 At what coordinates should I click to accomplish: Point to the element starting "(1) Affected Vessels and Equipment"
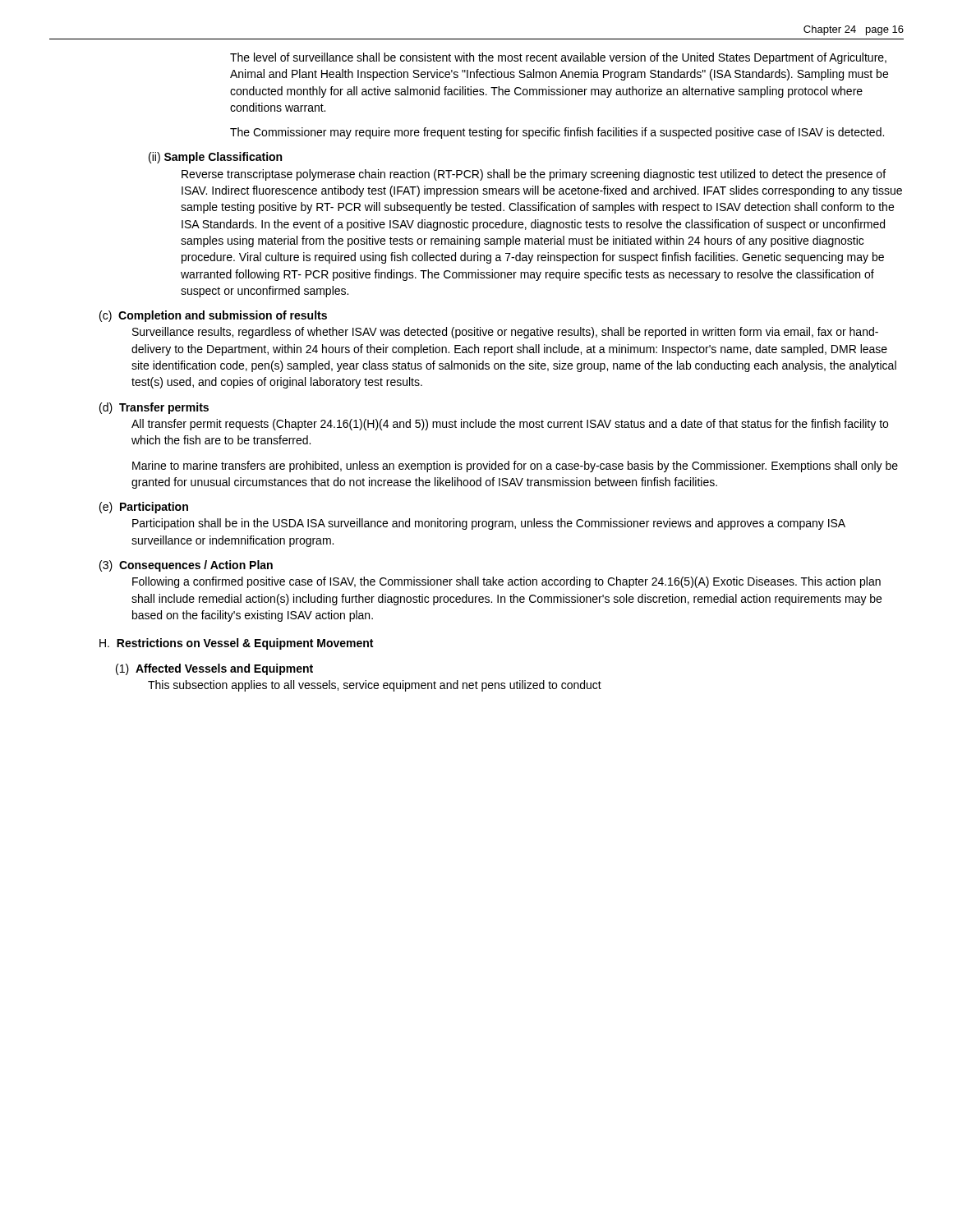[x=509, y=677]
